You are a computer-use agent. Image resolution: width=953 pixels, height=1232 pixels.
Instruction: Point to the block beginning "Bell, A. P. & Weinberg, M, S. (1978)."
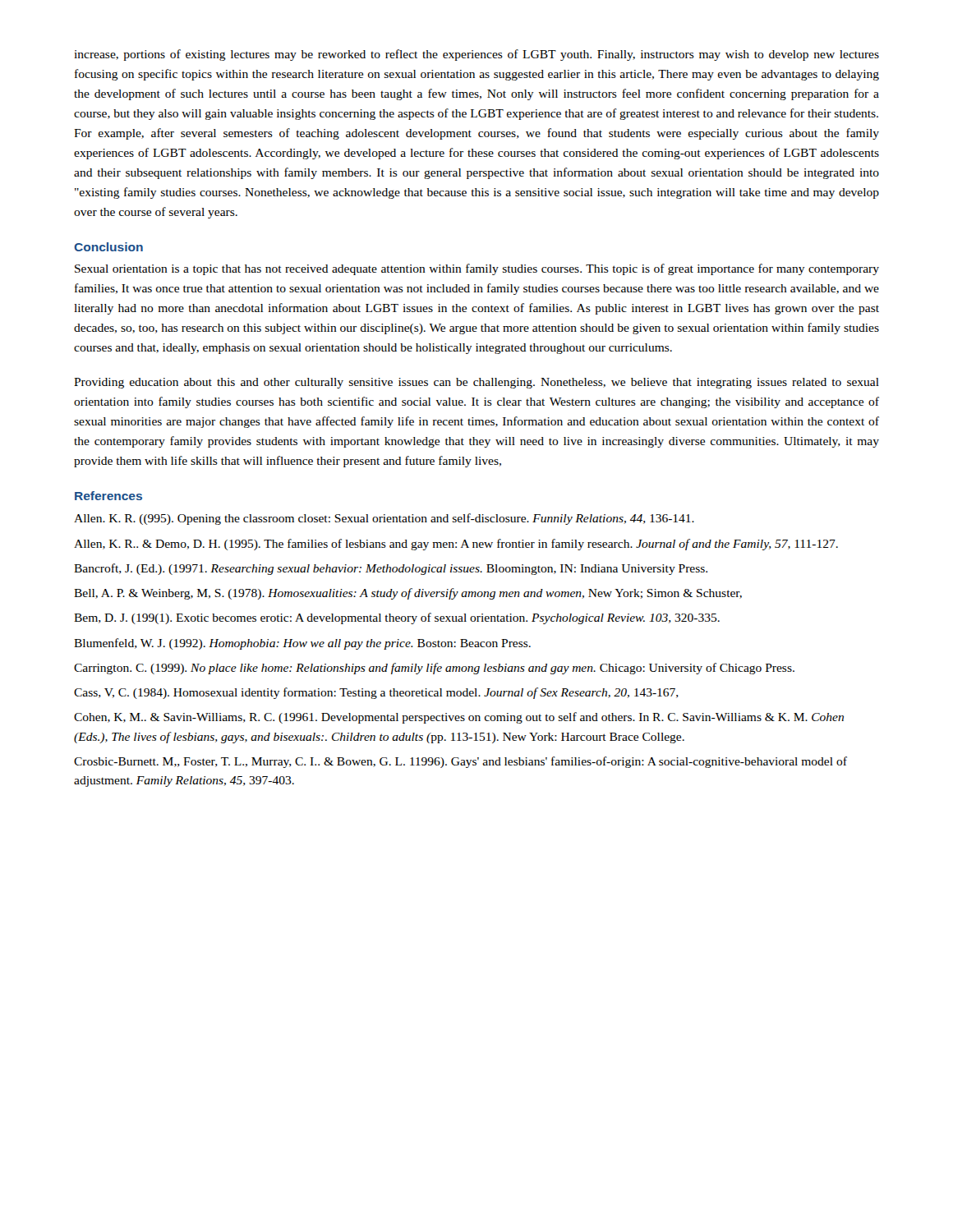click(408, 593)
